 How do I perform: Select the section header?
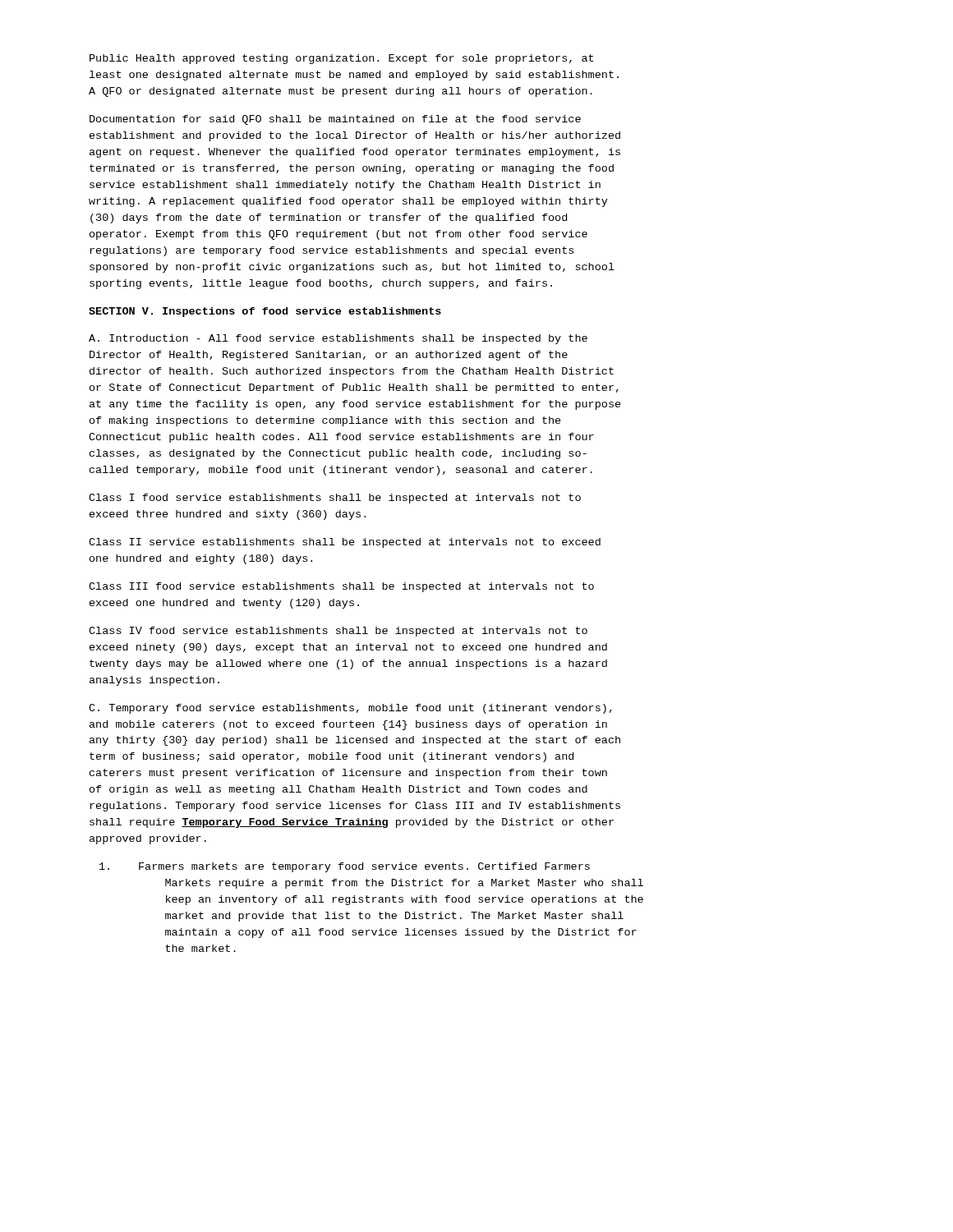tap(265, 311)
